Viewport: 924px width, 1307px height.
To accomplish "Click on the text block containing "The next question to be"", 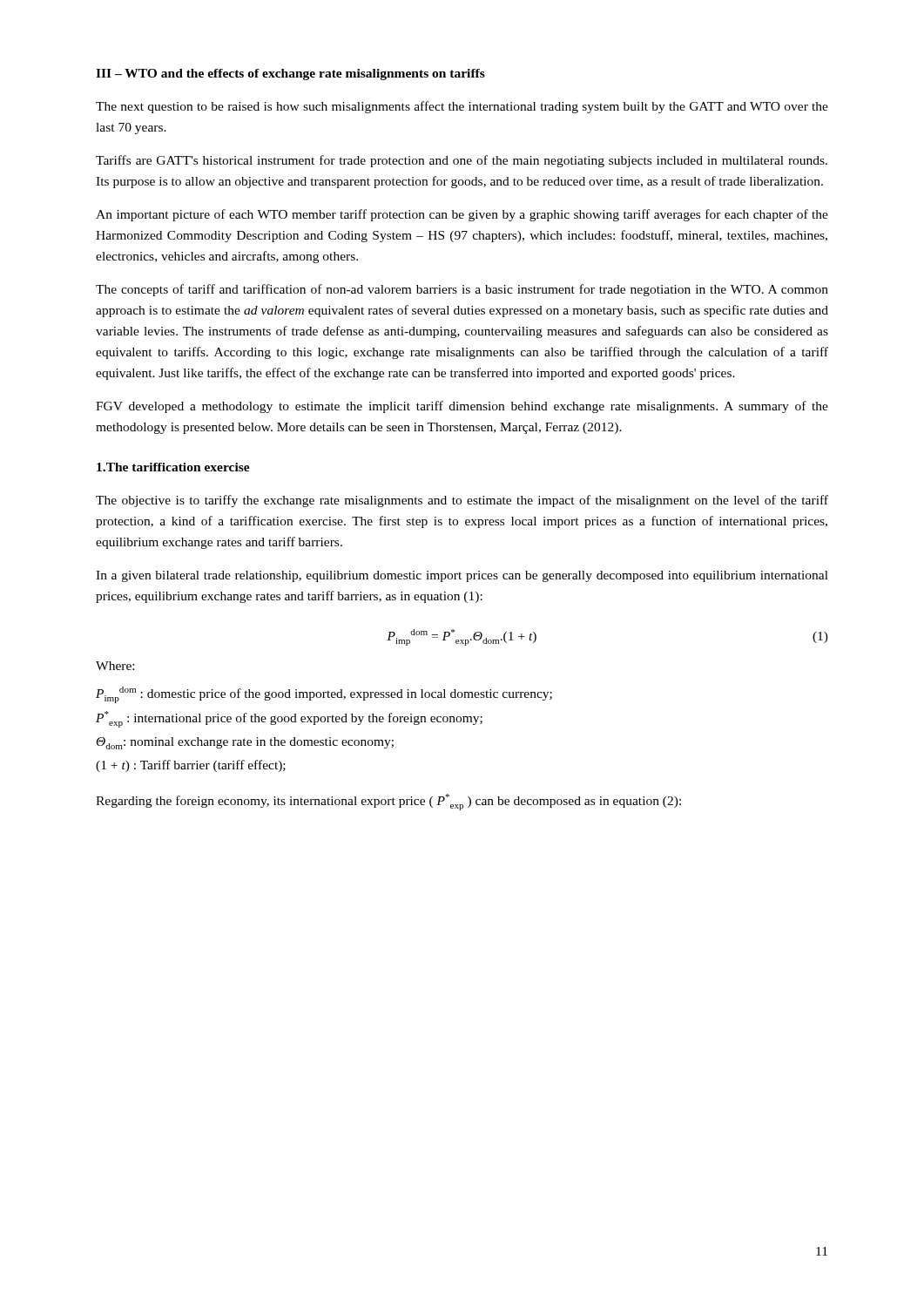I will pos(462,116).
